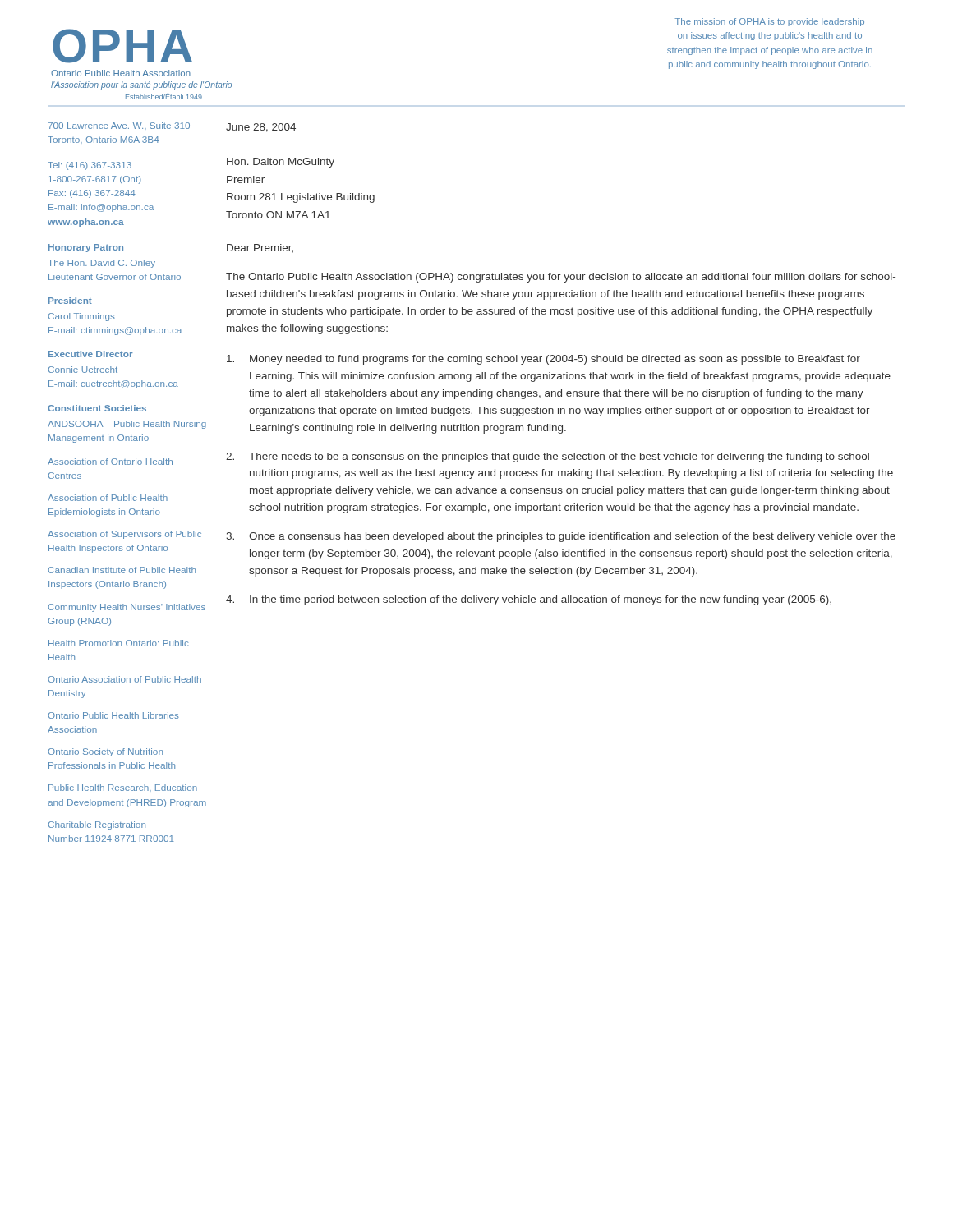Viewport: 953px width, 1232px height.
Task: Point to the block starting "Association of Public Health Epidemiologists in Ontario"
Action: coord(108,505)
